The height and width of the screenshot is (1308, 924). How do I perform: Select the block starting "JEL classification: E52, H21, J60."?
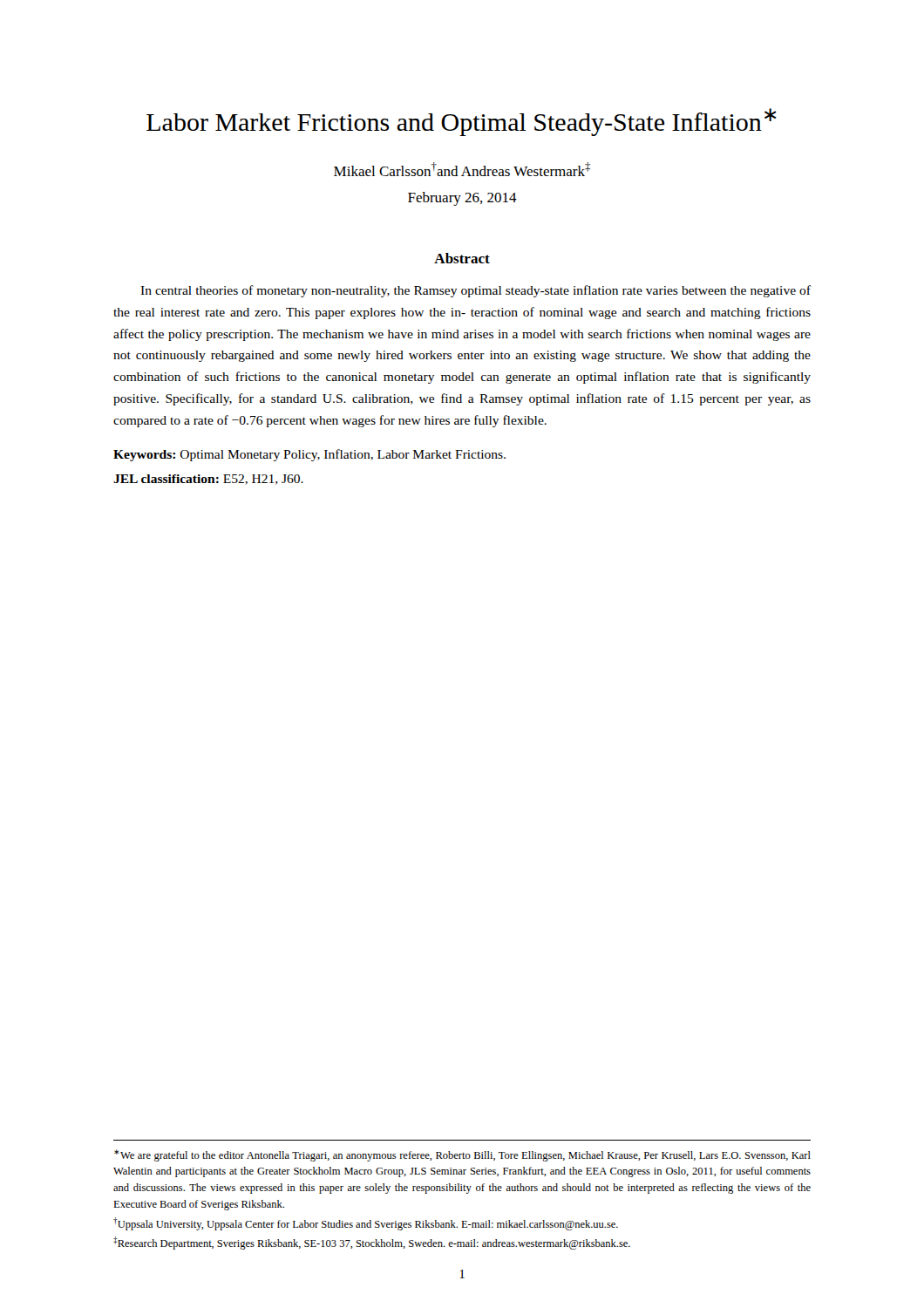click(x=208, y=479)
